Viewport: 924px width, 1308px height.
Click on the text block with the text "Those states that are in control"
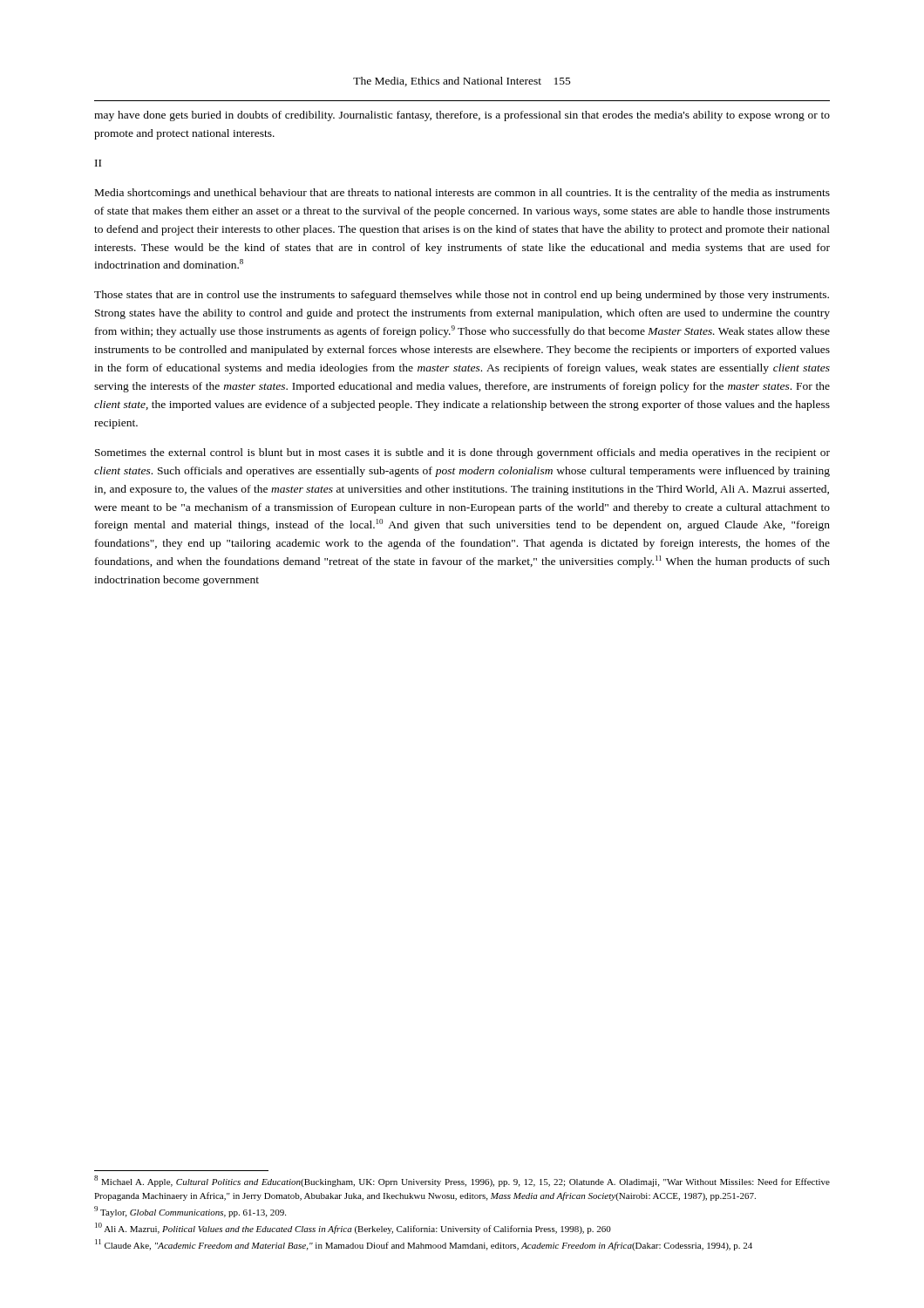pos(462,359)
